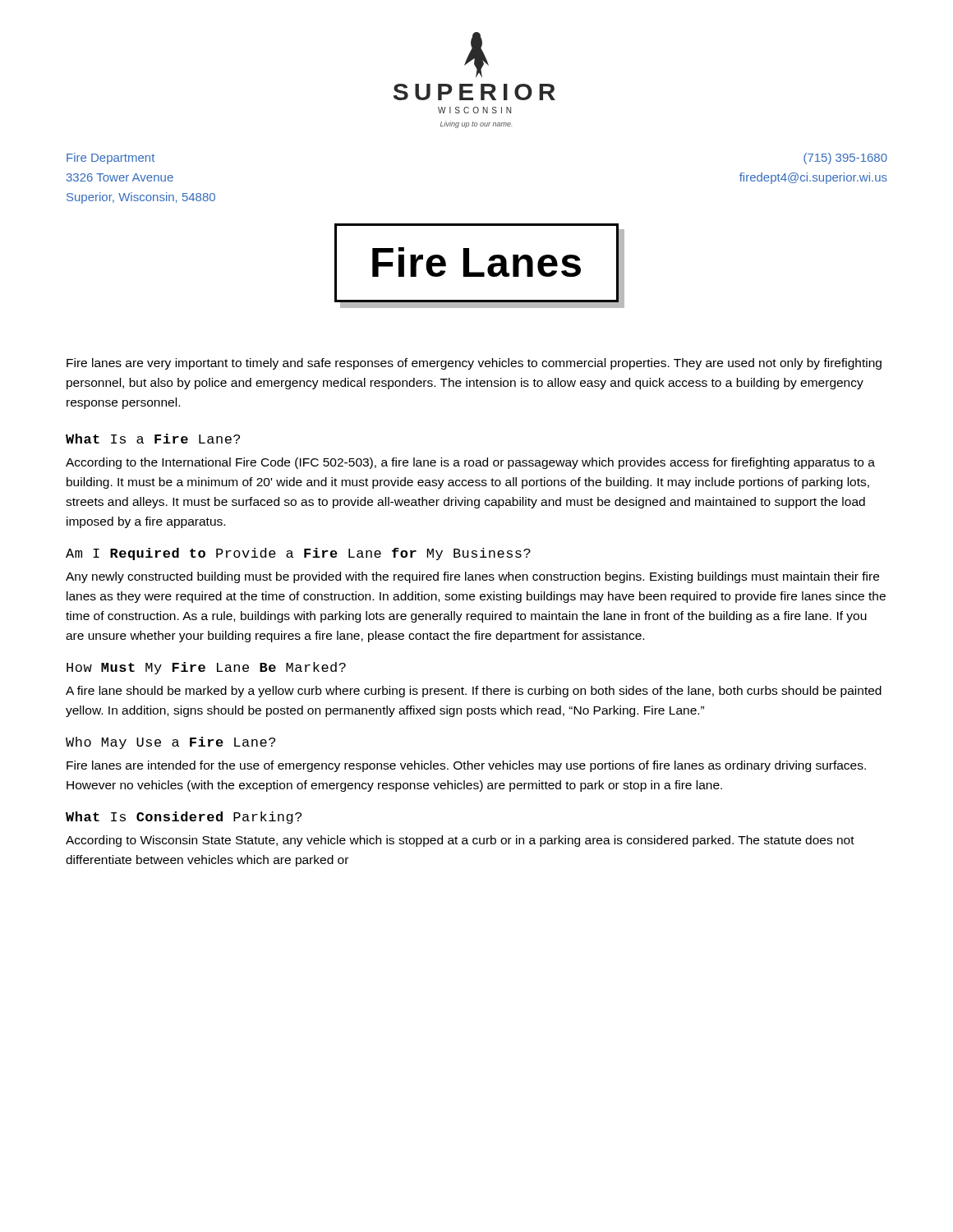Find the passage starting "Who May Use a"

click(171, 743)
